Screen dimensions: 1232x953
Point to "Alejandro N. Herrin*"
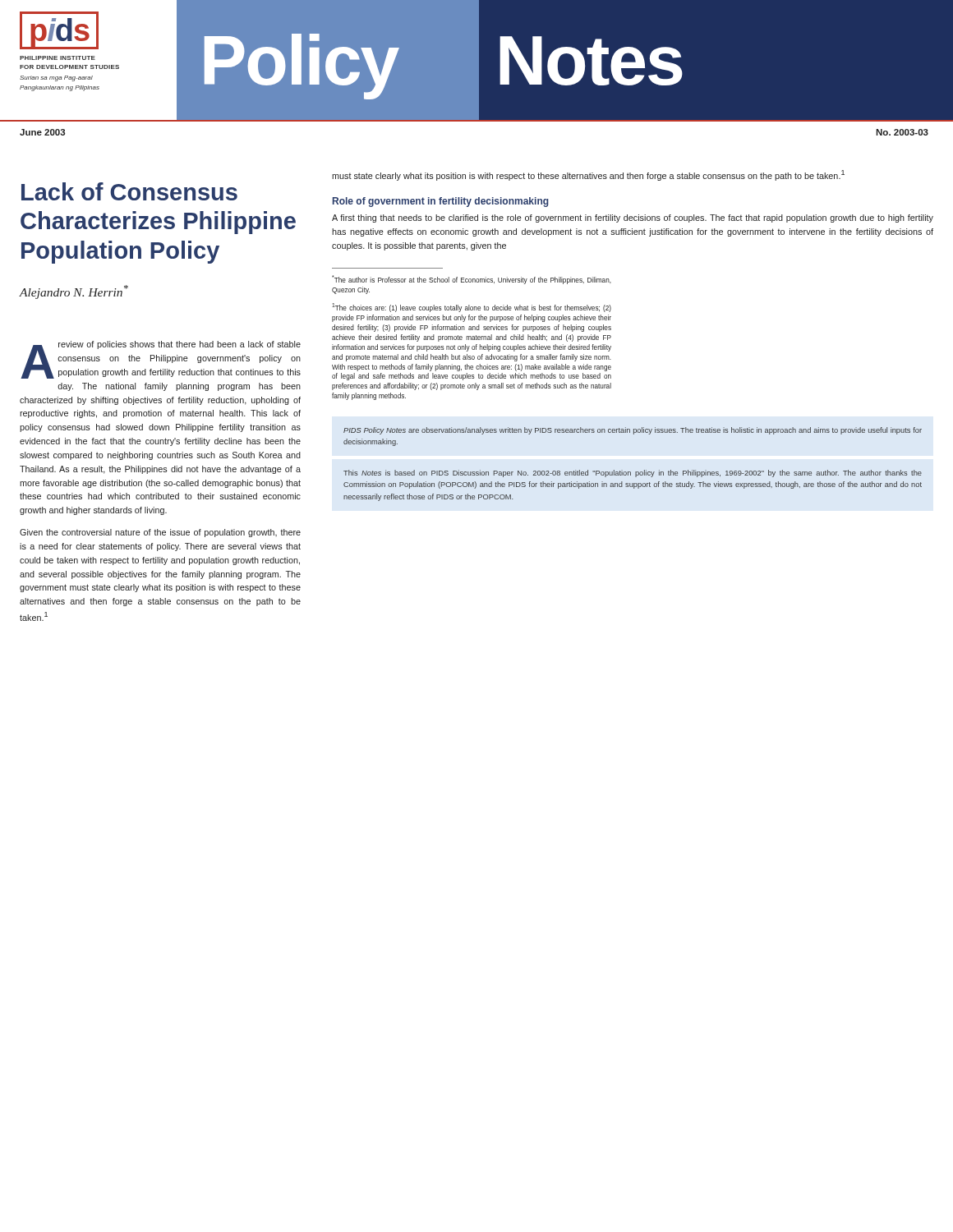click(74, 291)
